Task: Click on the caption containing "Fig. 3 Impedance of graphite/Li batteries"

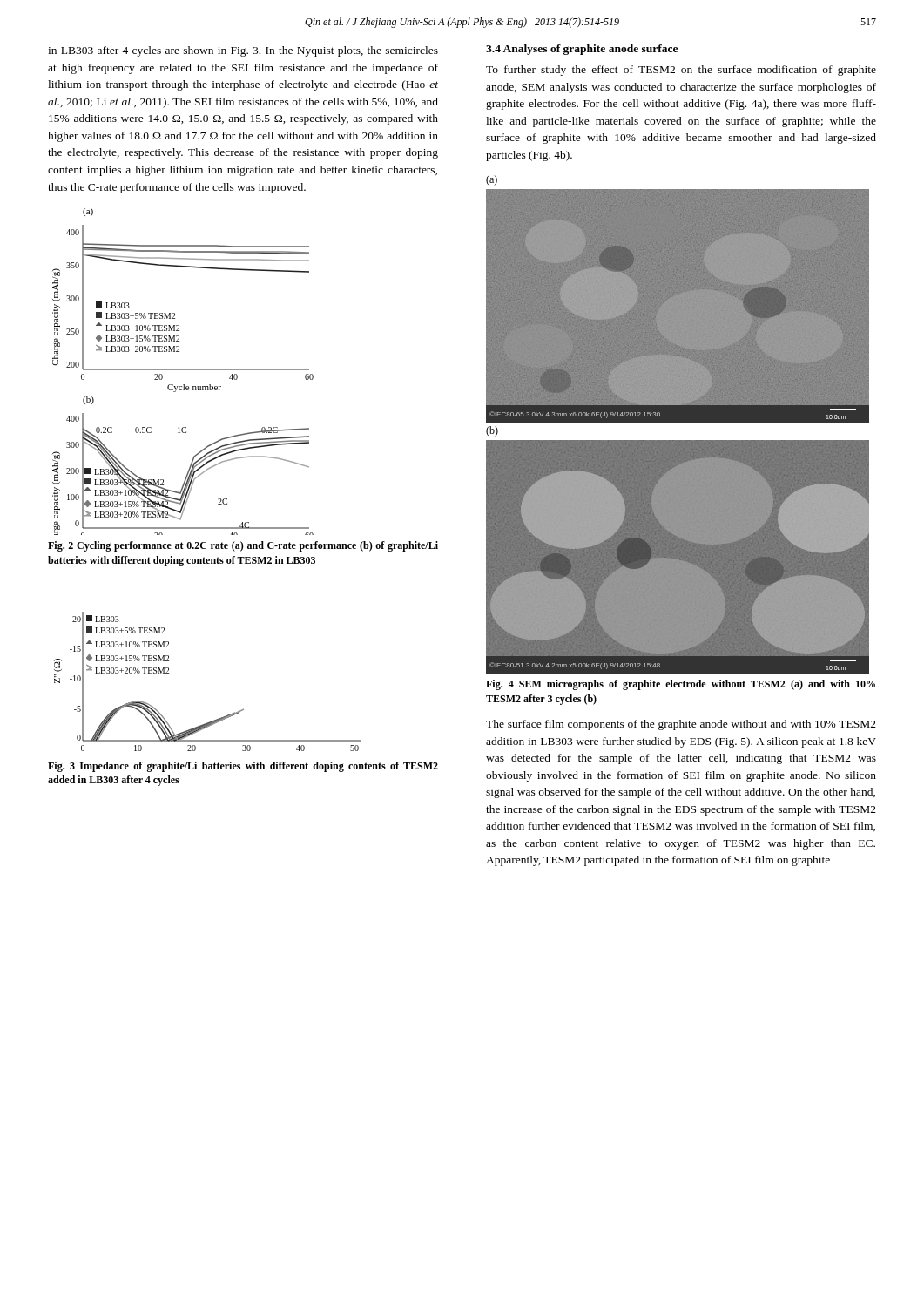Action: 243,773
